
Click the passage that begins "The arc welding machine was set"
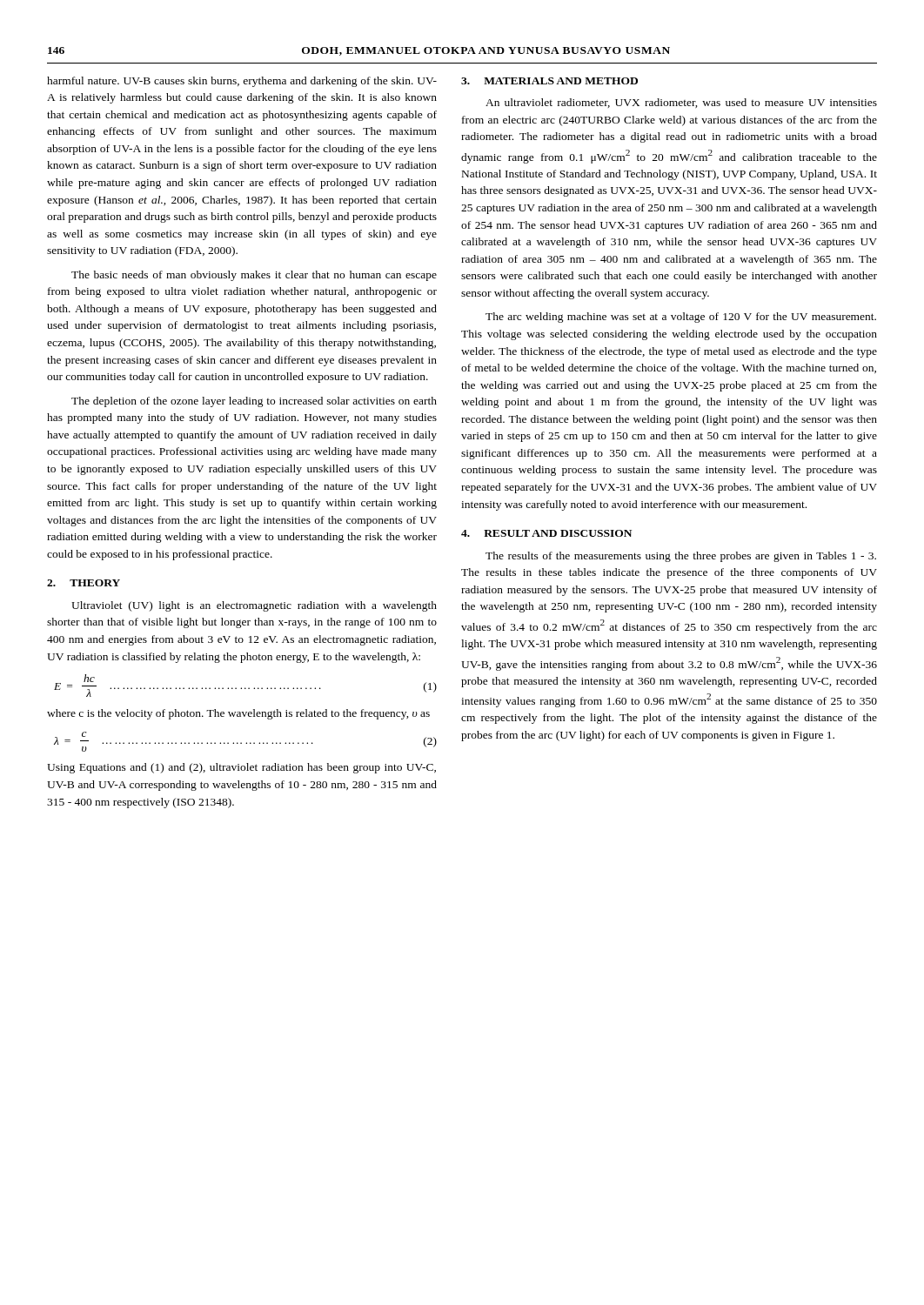[x=669, y=410]
